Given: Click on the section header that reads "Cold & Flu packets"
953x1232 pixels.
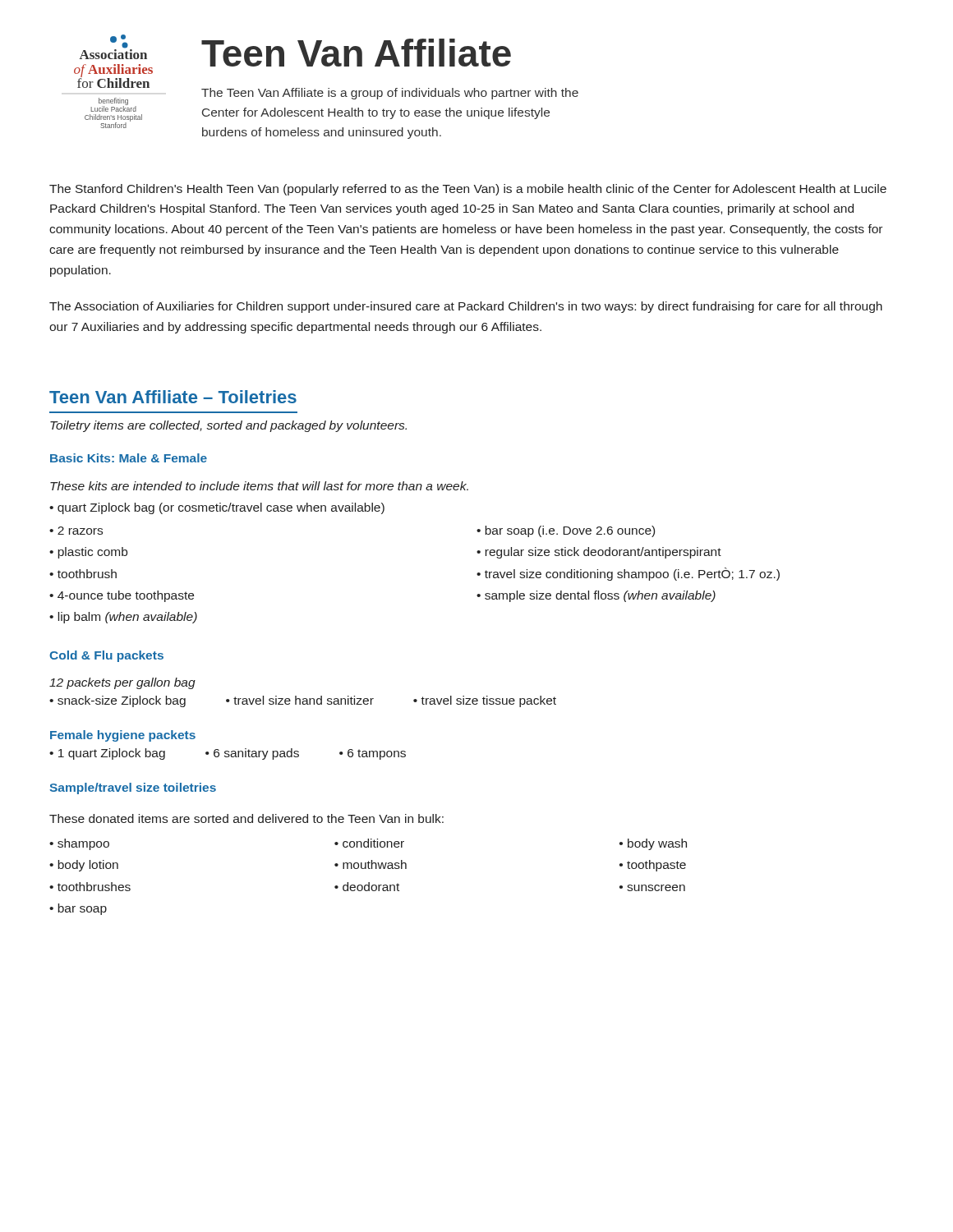Looking at the screenshot, I should click(106, 656).
